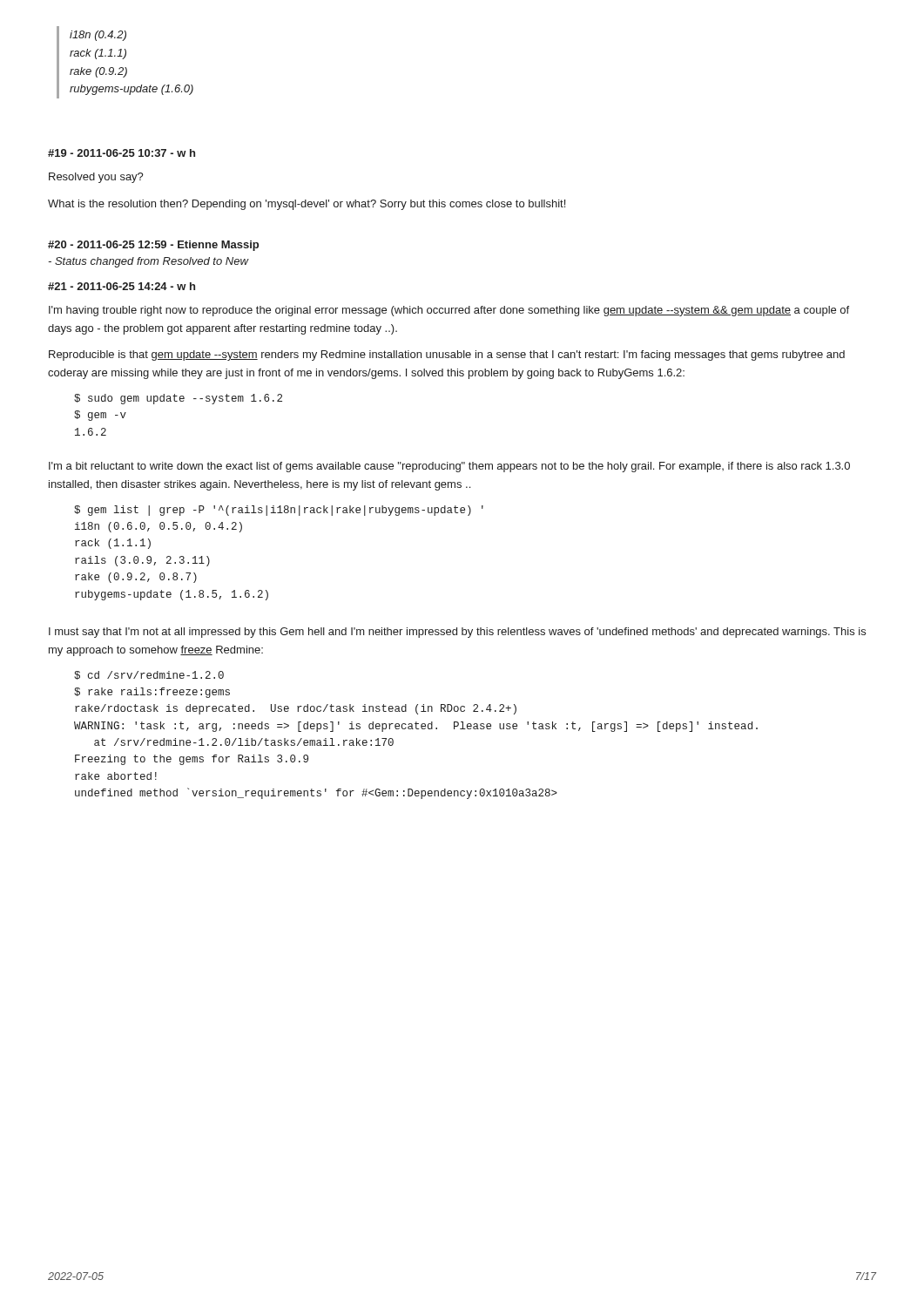The height and width of the screenshot is (1307, 924).
Task: Locate the block of text that opens with "$ gem list | grep"
Action: (279, 511)
